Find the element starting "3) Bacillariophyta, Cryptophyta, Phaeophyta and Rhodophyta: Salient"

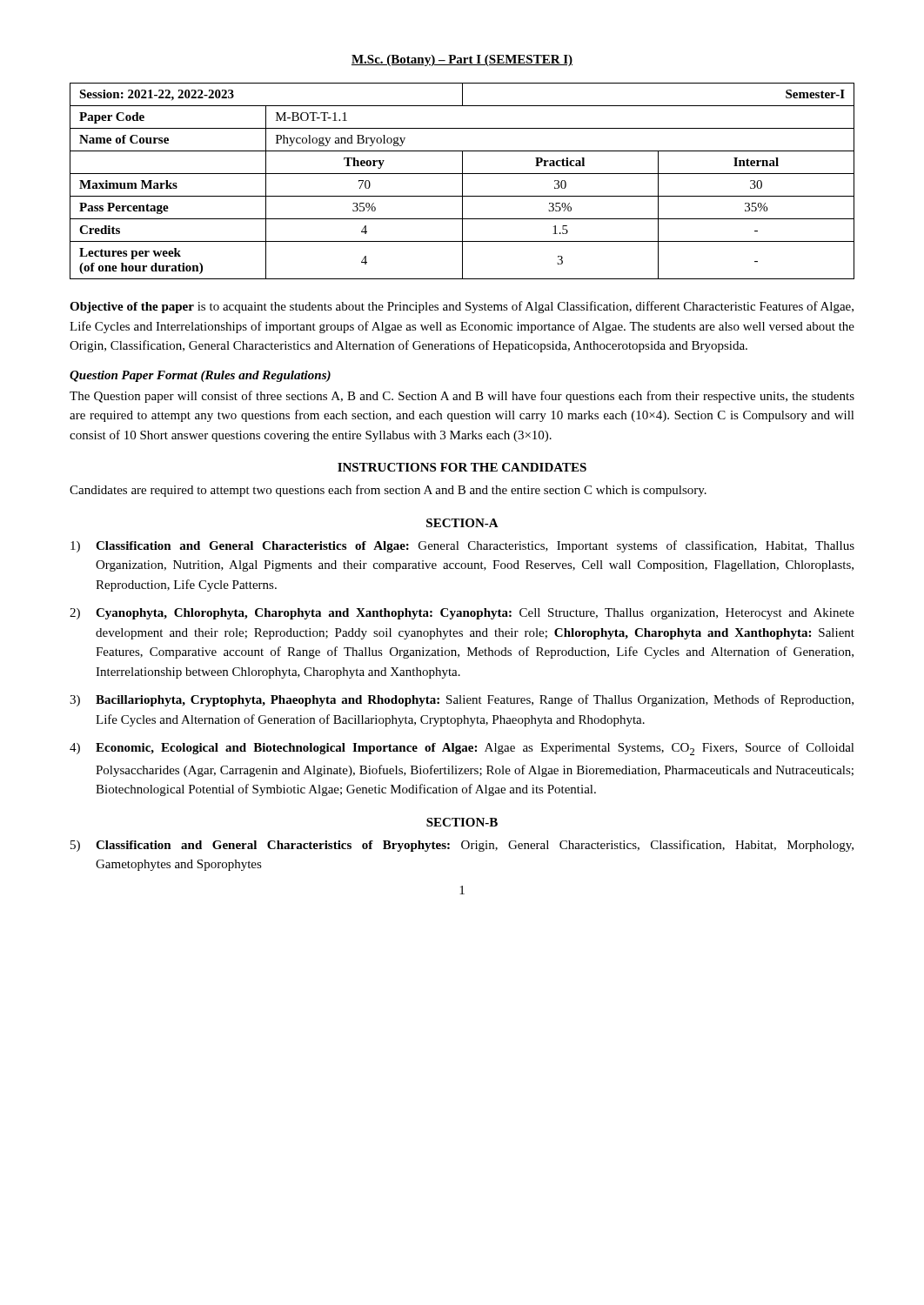(x=462, y=710)
